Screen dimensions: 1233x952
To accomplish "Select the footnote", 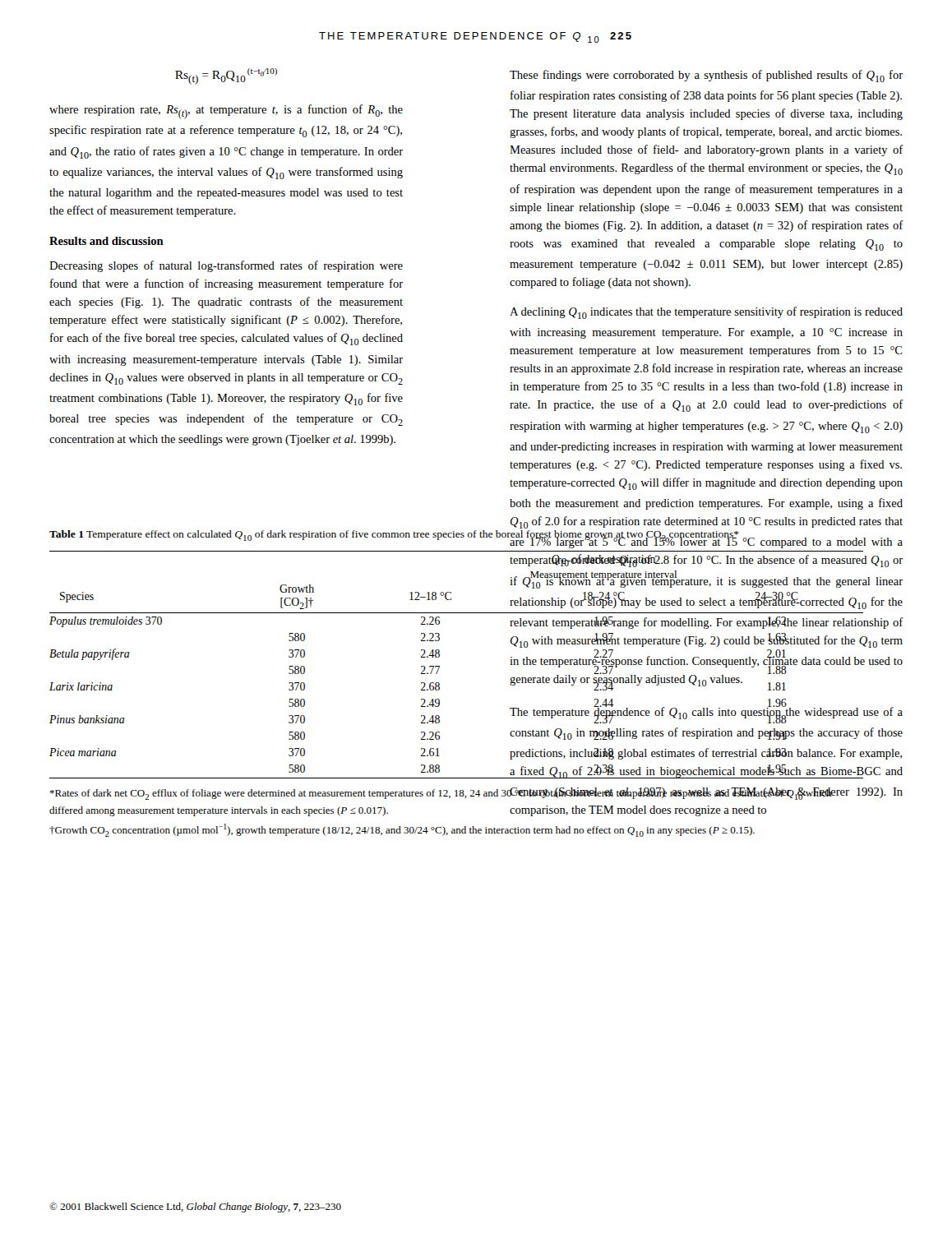I will tap(456, 812).
